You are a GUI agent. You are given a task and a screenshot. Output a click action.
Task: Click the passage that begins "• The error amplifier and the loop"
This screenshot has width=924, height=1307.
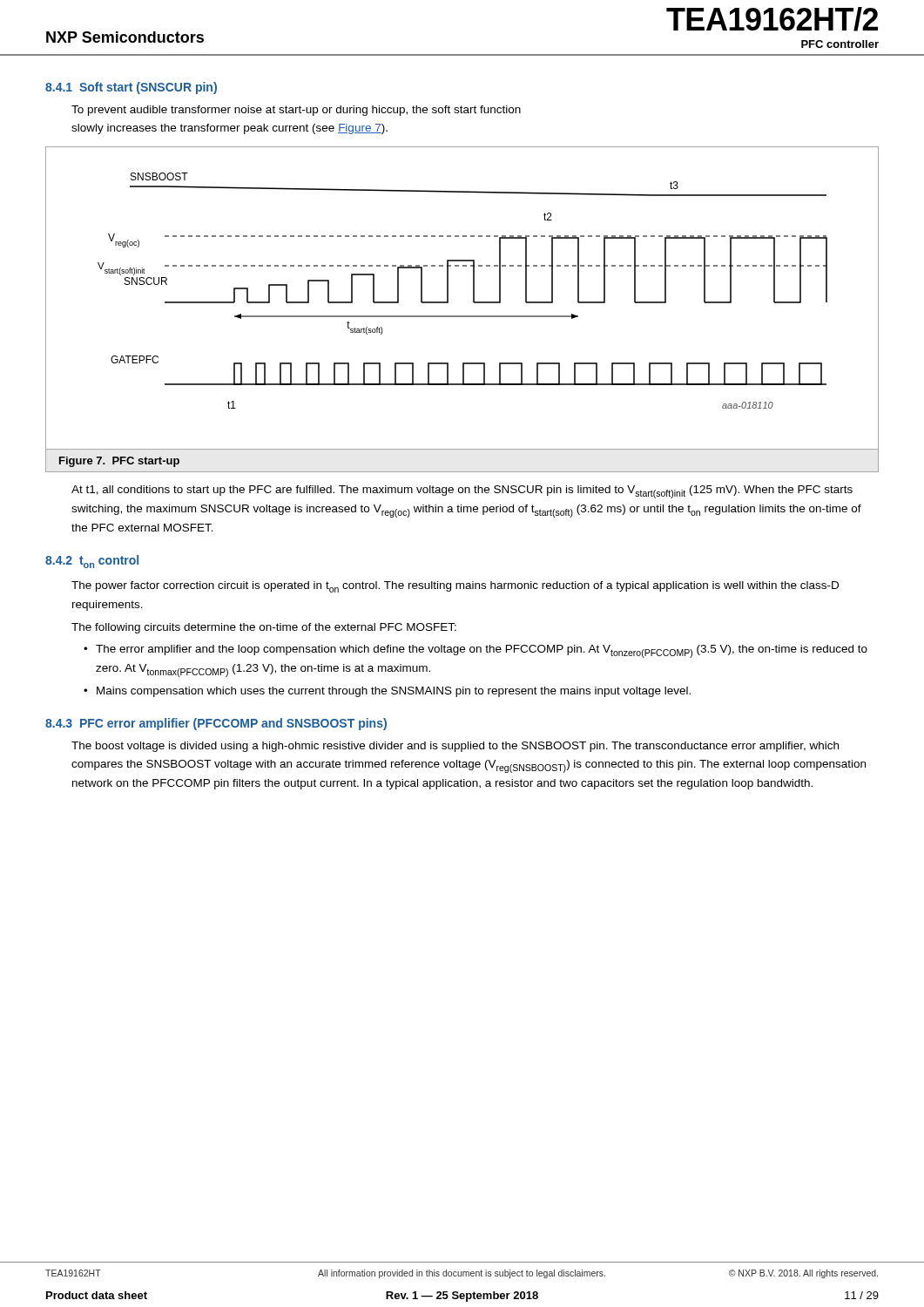pos(476,659)
